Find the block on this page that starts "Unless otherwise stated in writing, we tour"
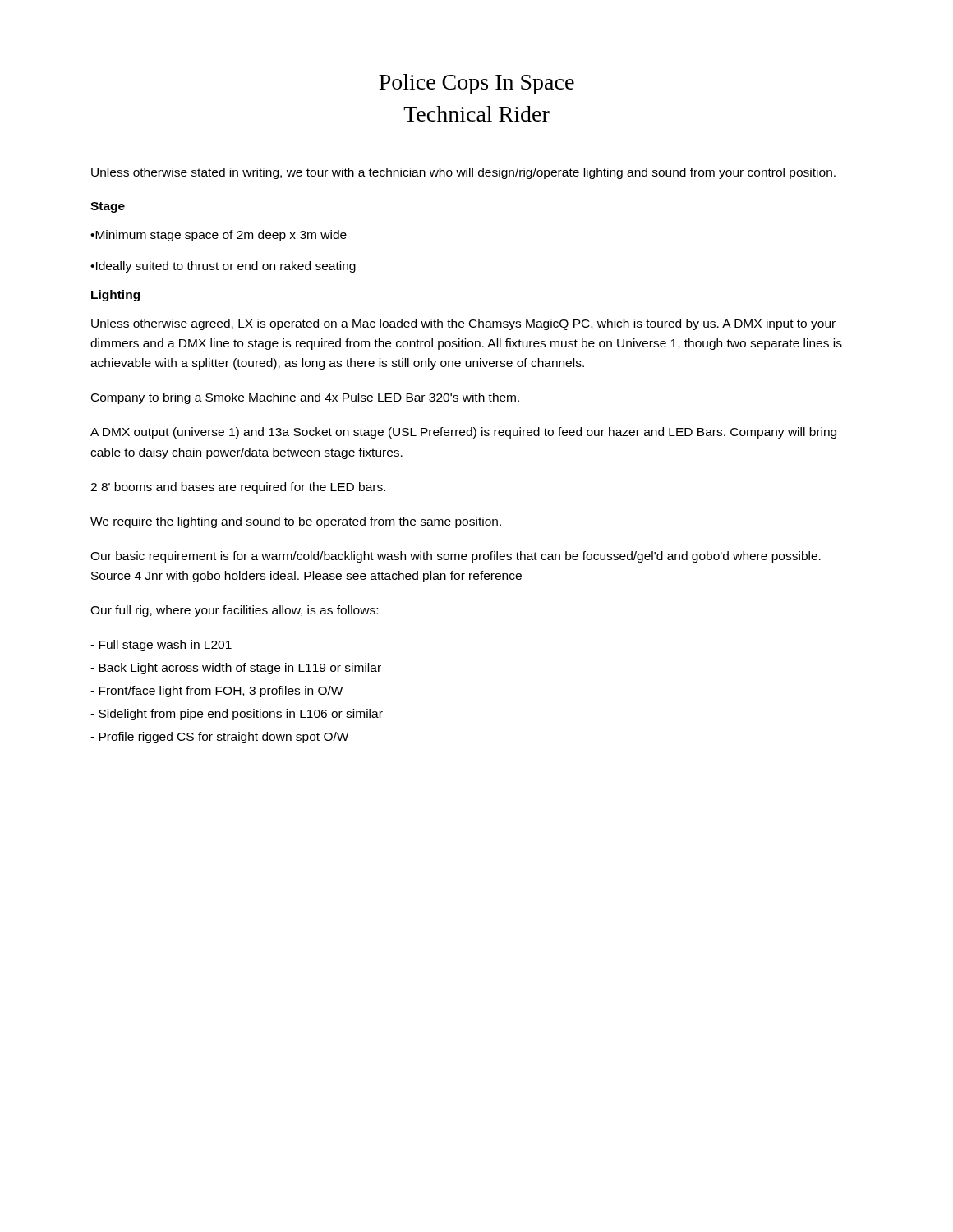The width and height of the screenshot is (953, 1232). pyautogui.click(x=463, y=172)
